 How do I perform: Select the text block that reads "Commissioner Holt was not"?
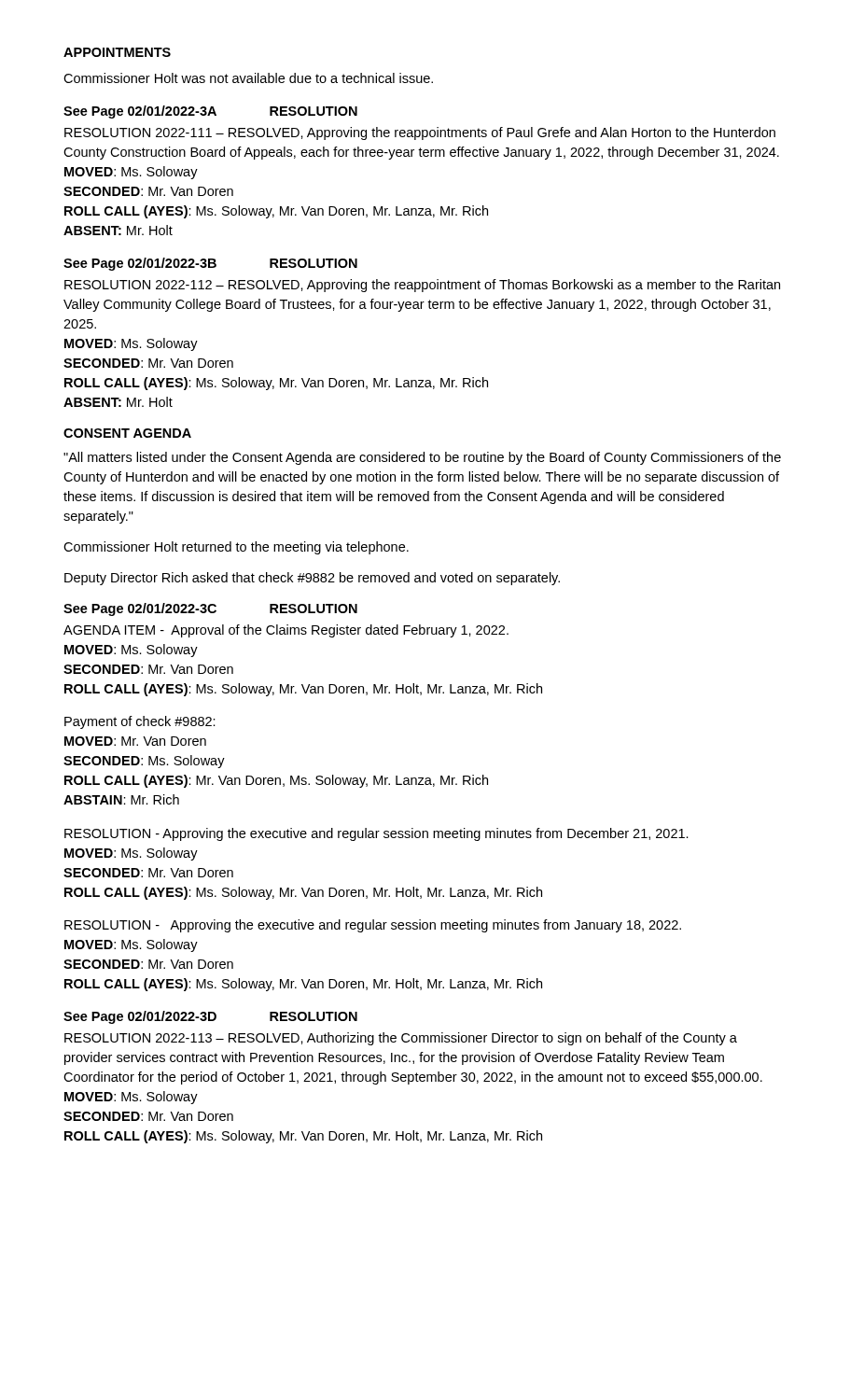click(x=249, y=78)
